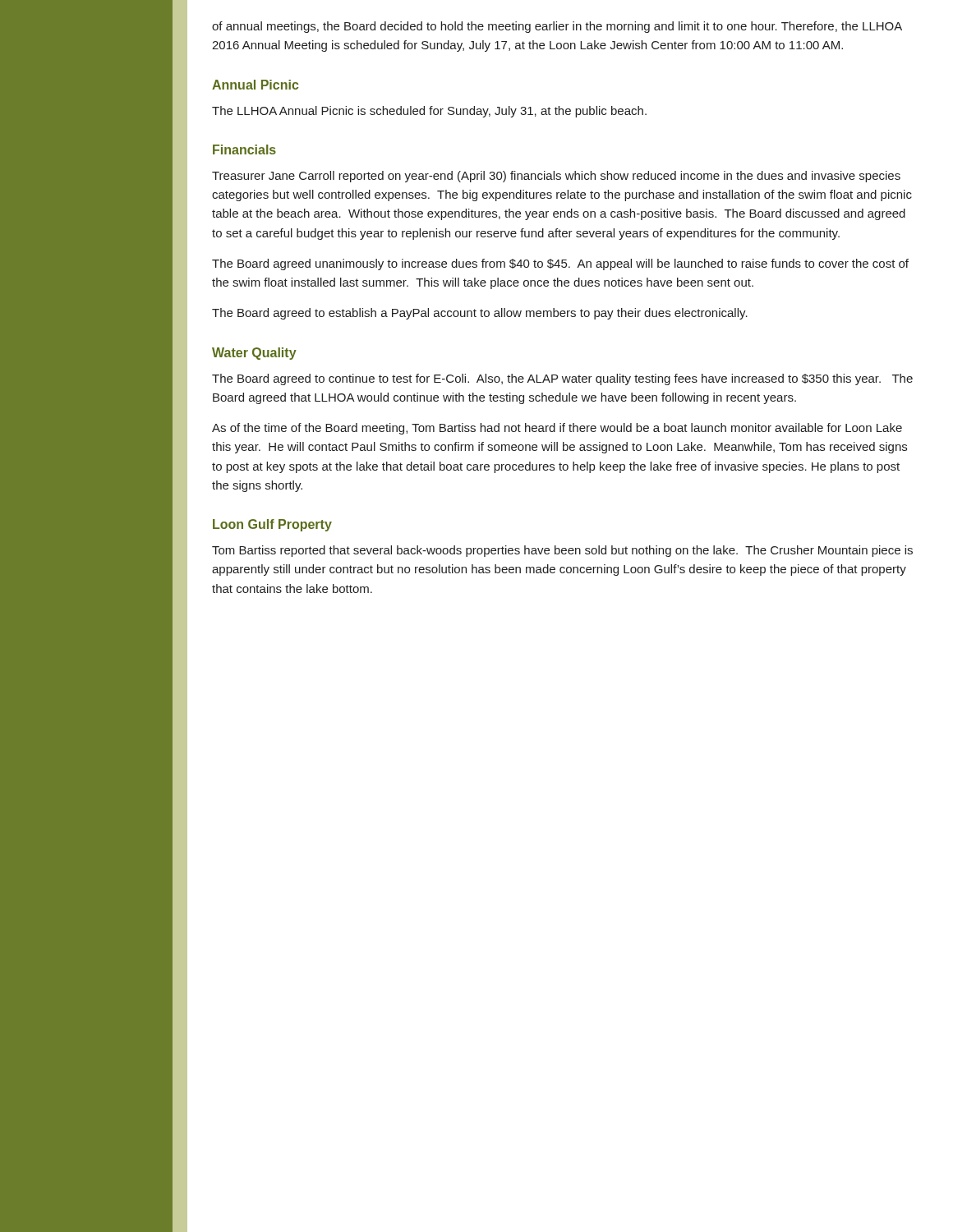Locate the block of text that opens with "The Board agreed to establish a"

click(480, 313)
